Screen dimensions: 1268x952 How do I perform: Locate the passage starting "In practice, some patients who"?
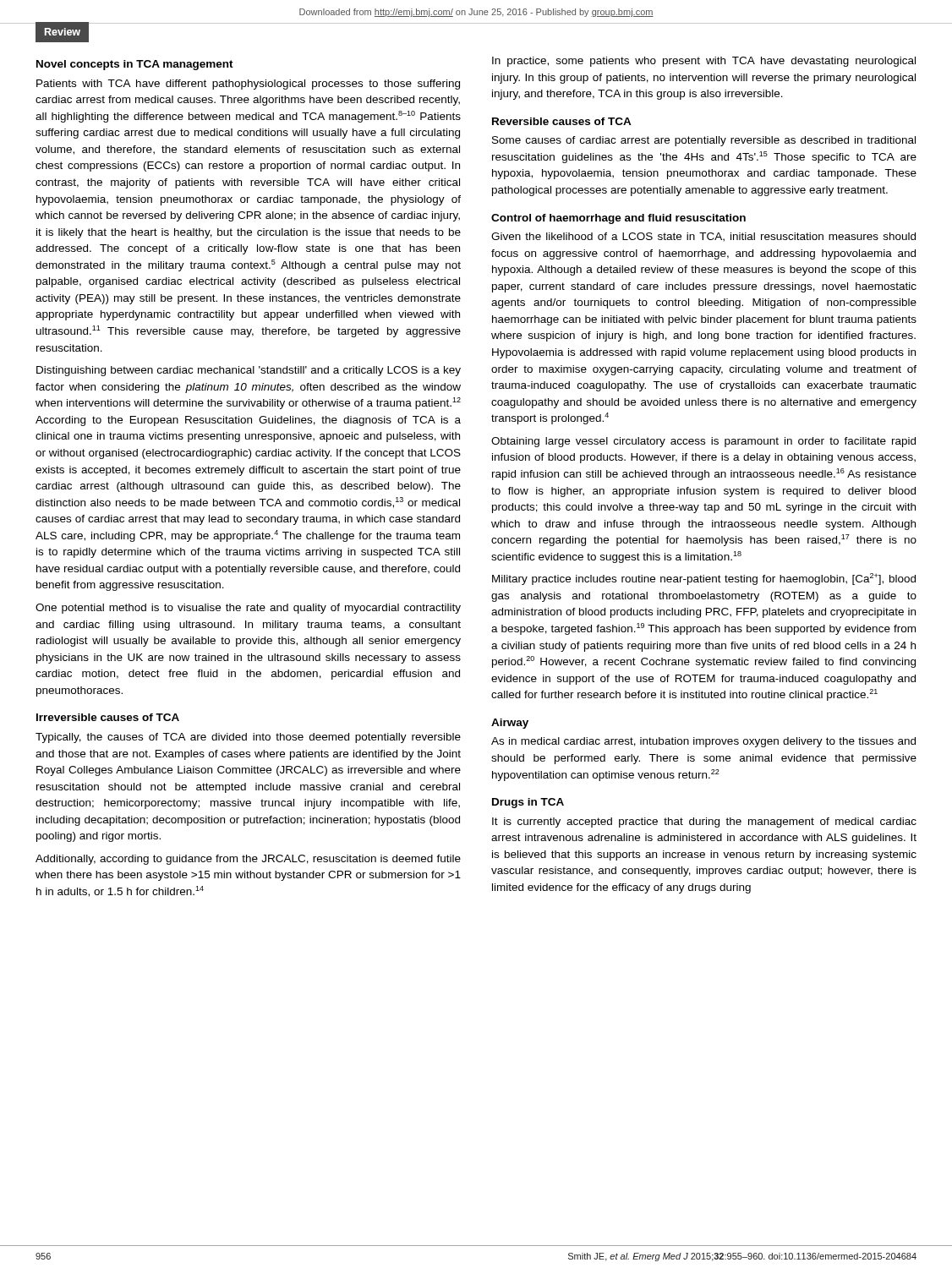point(704,77)
